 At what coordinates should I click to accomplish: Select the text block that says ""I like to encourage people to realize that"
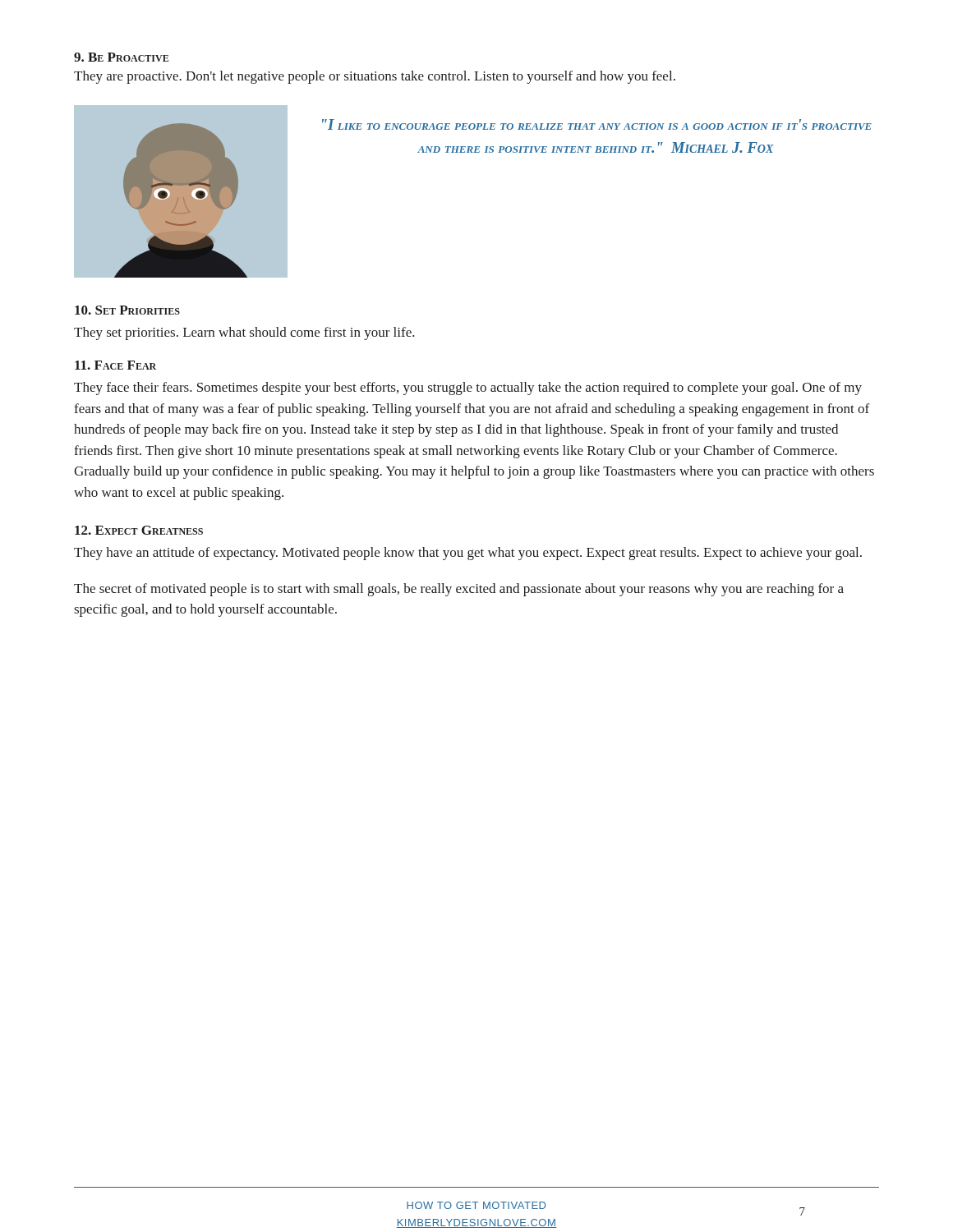[596, 136]
